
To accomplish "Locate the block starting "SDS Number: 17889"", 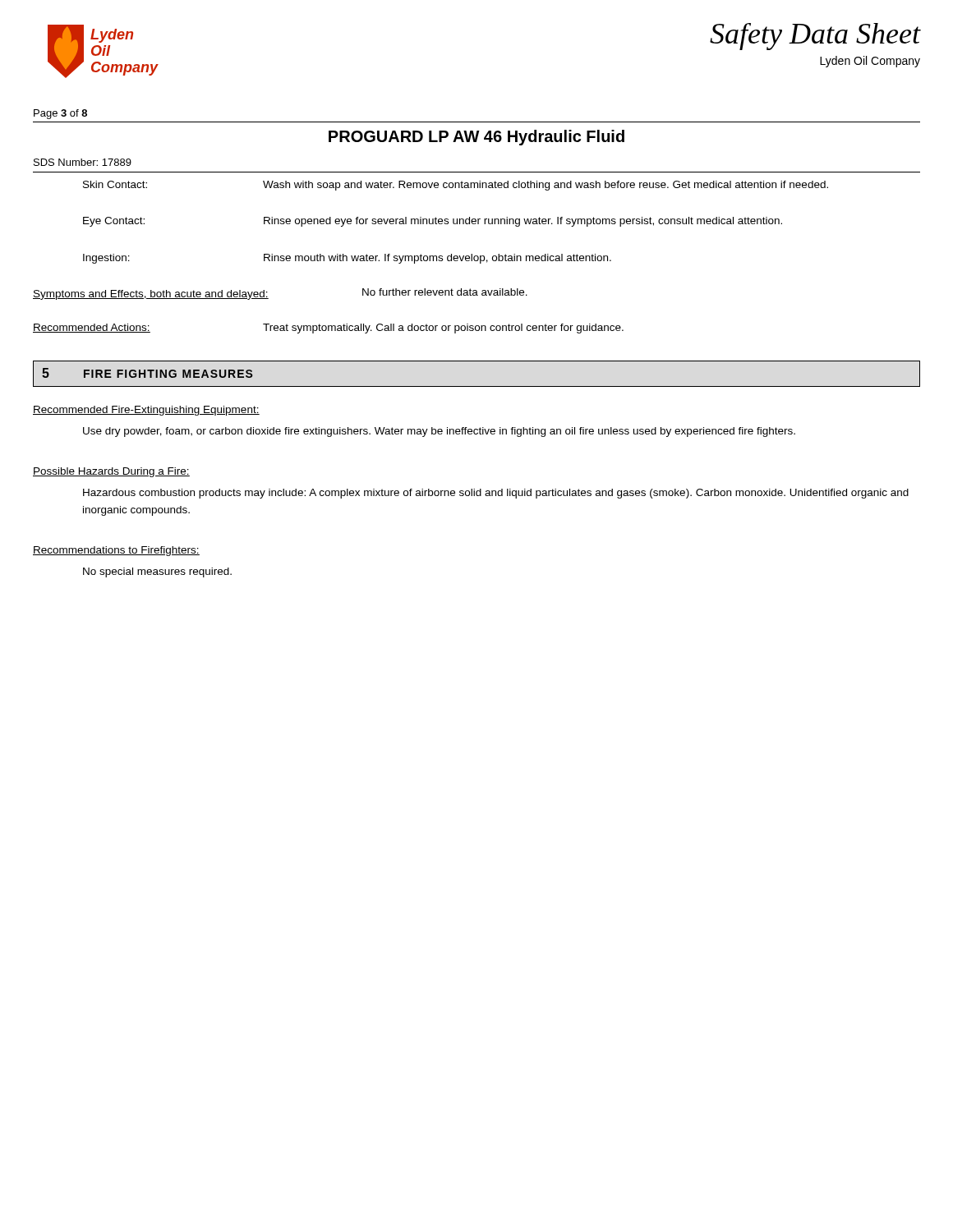I will 82,162.
